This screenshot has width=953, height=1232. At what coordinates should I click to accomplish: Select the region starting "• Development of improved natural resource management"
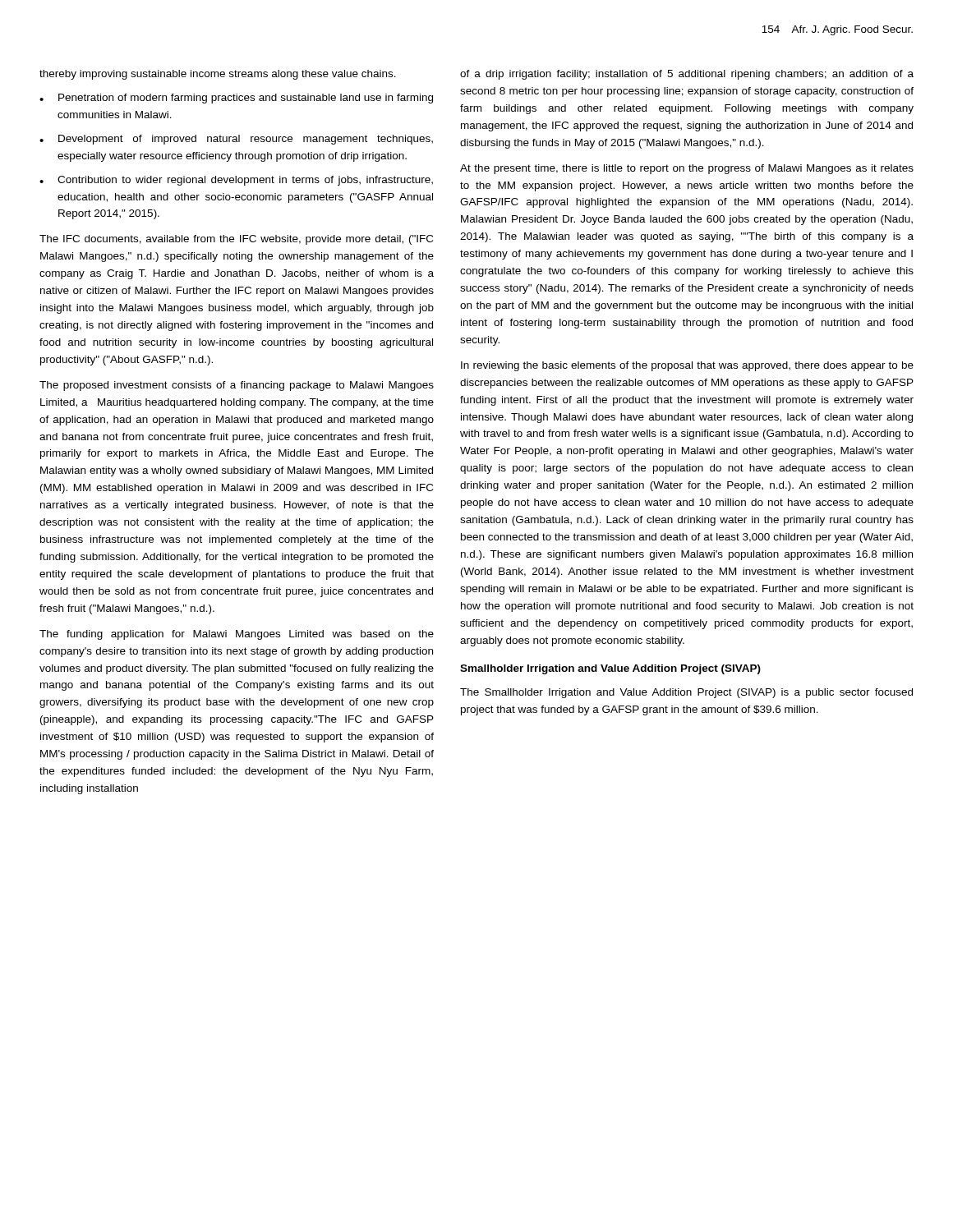(237, 148)
